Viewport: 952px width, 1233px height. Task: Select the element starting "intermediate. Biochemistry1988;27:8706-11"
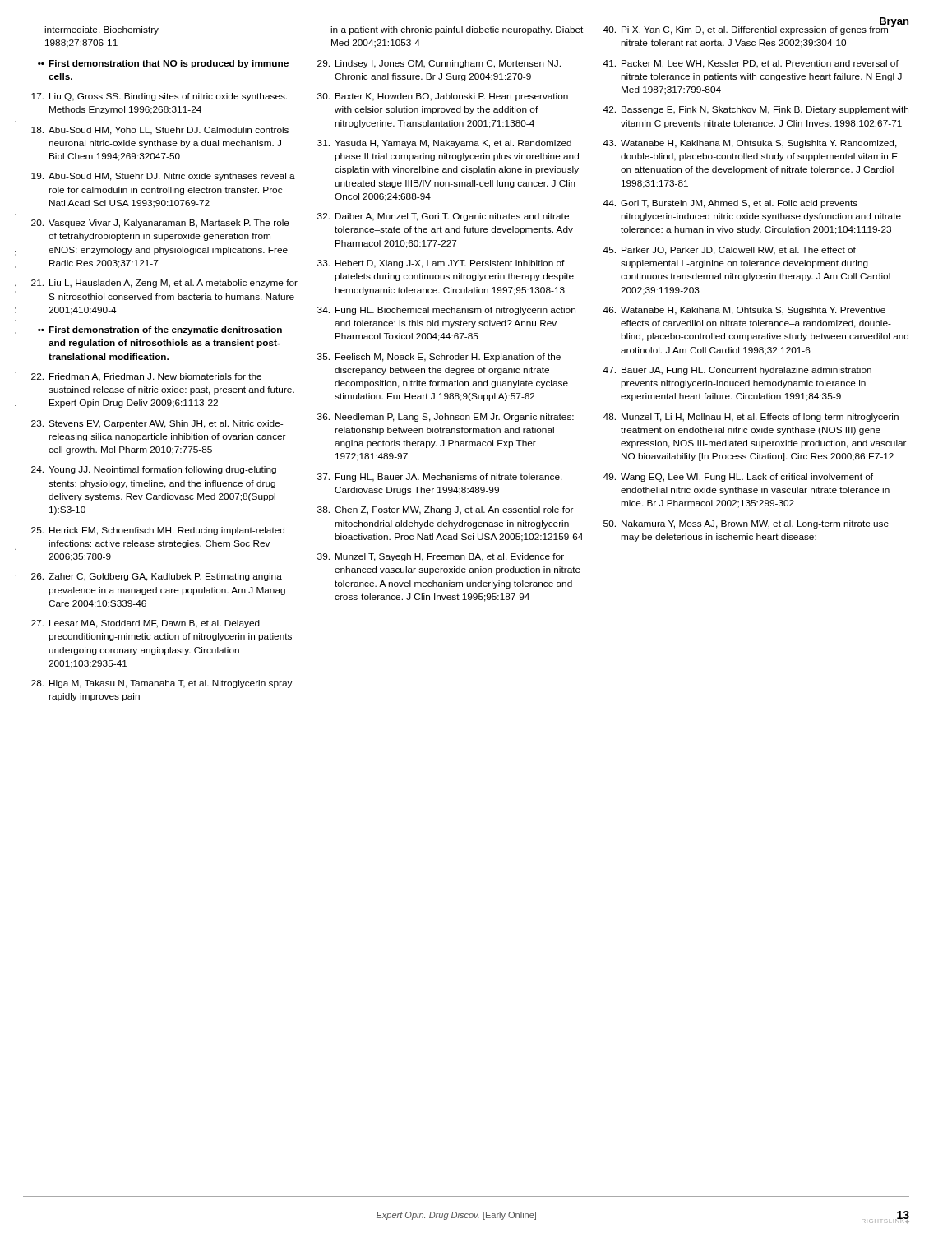pos(91,36)
